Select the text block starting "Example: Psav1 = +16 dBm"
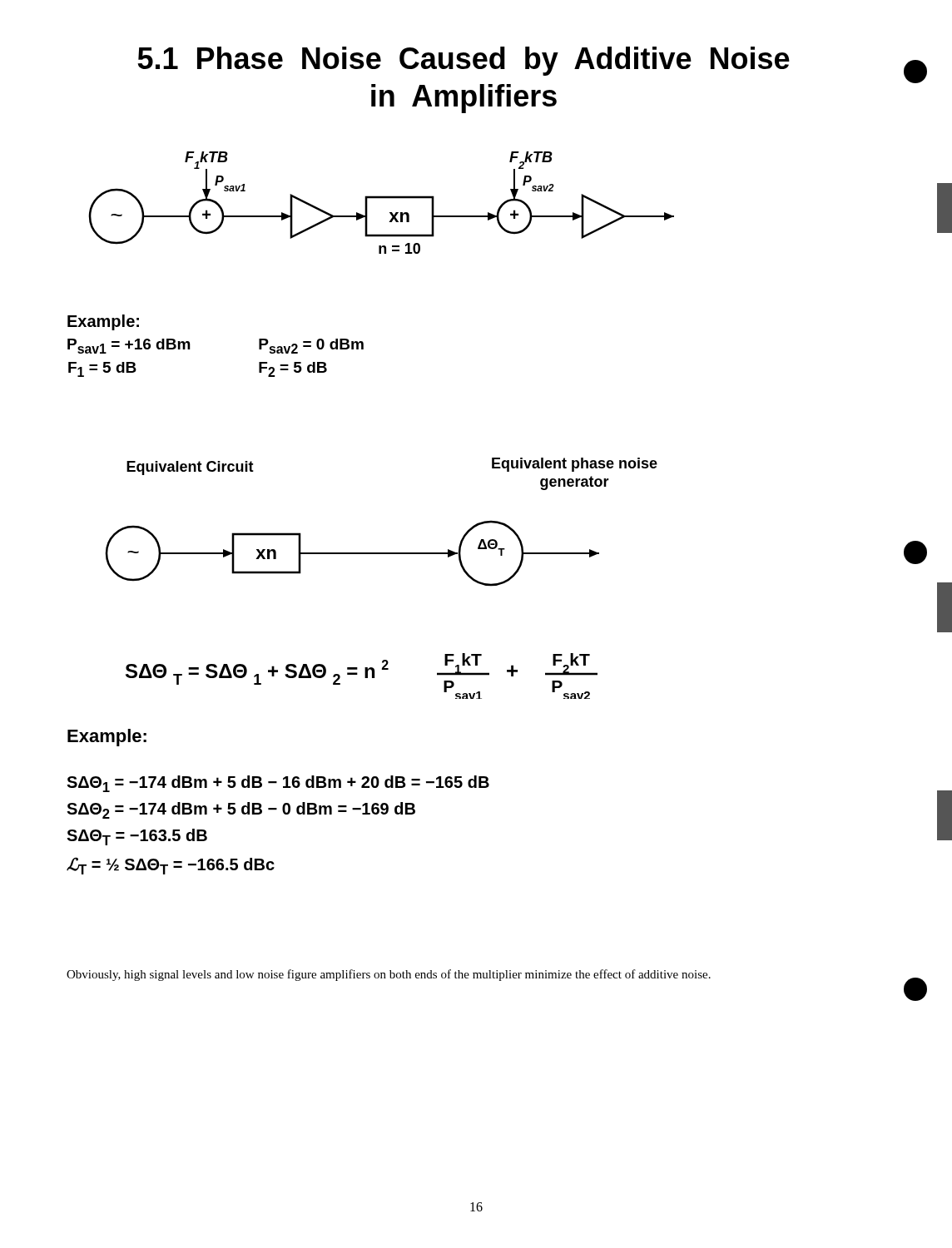The height and width of the screenshot is (1248, 952). [x=103, y=322]
